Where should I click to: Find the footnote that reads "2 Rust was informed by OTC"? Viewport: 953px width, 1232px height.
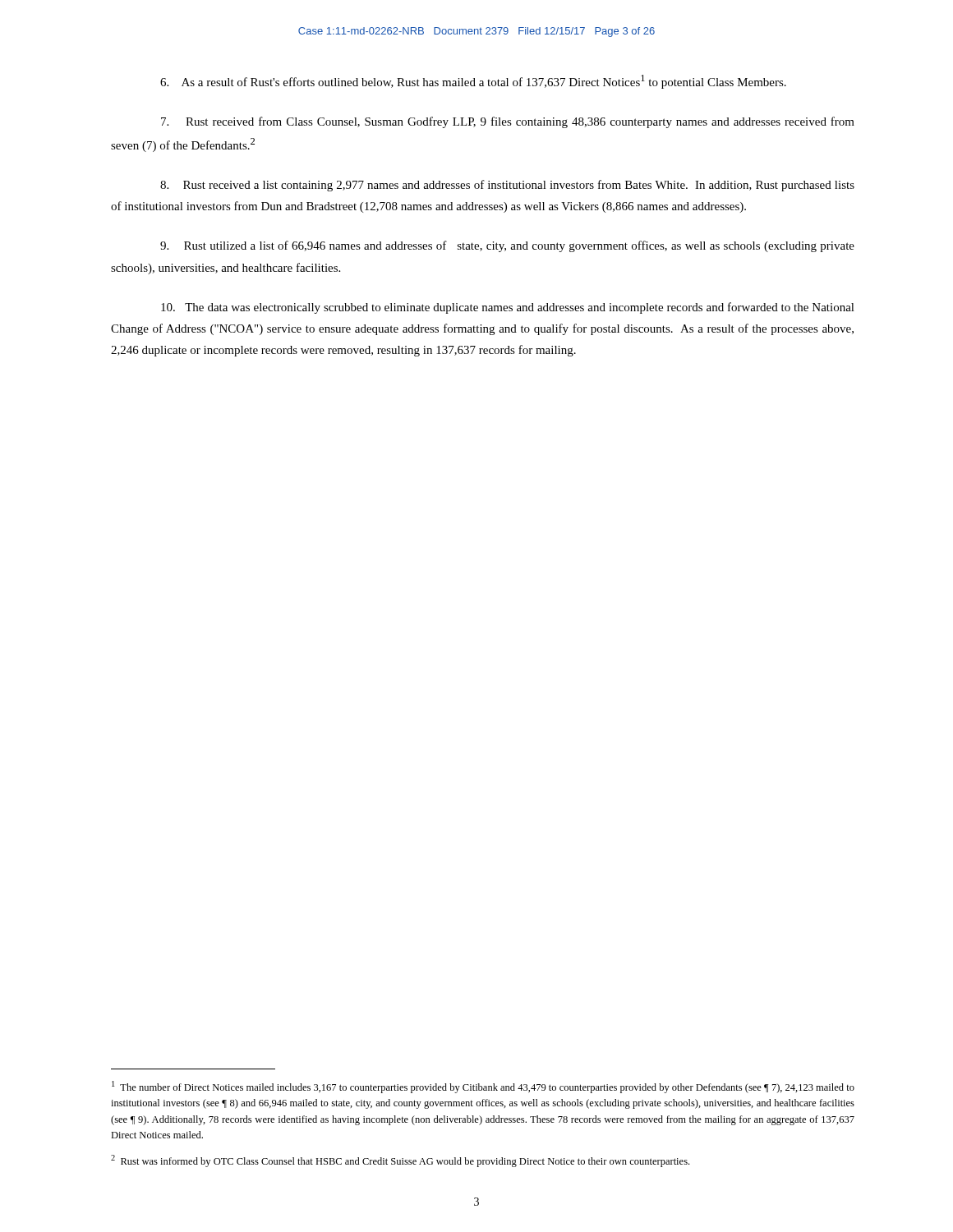pos(401,1161)
